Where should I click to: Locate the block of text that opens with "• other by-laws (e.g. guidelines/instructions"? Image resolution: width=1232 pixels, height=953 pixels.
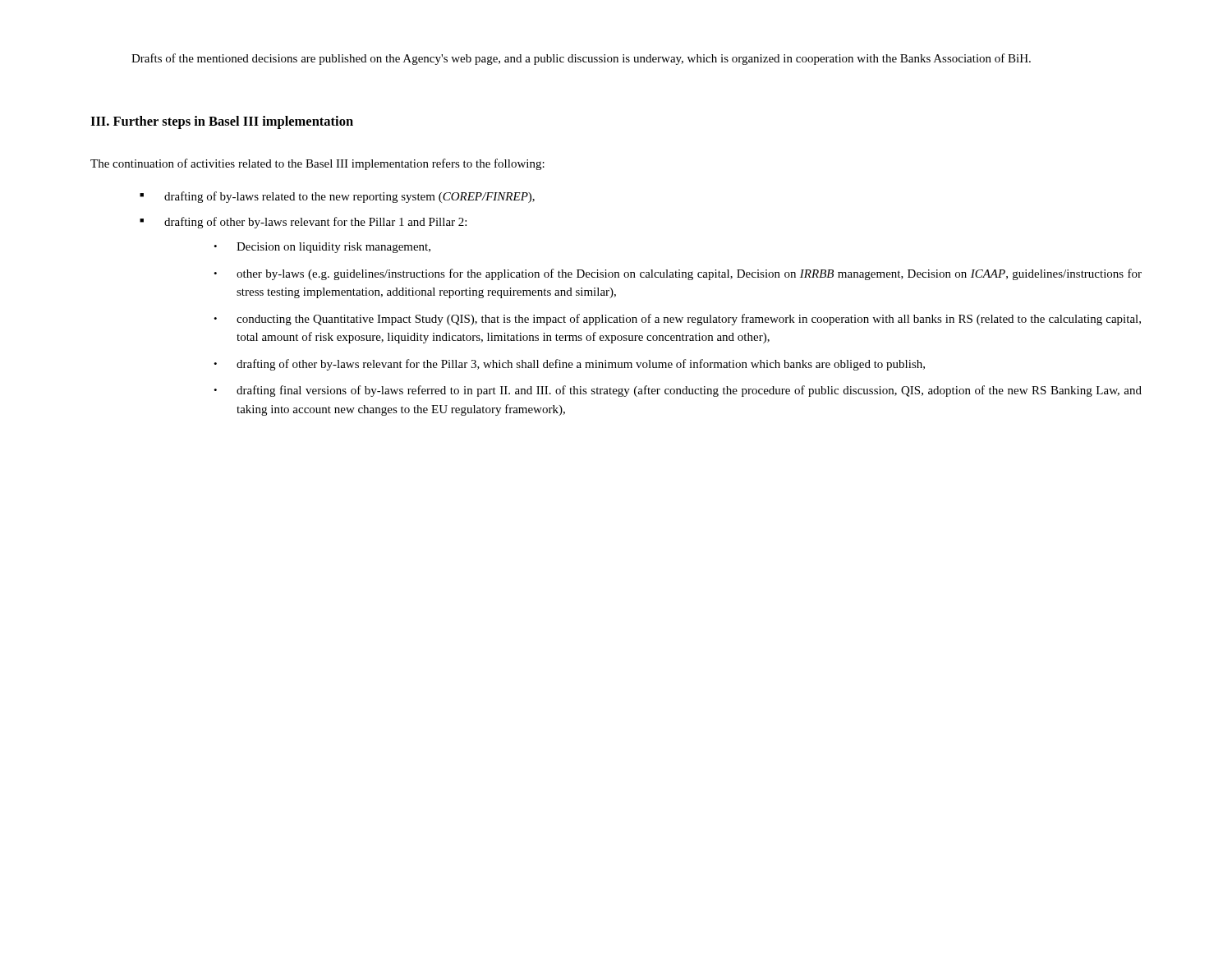tap(678, 283)
